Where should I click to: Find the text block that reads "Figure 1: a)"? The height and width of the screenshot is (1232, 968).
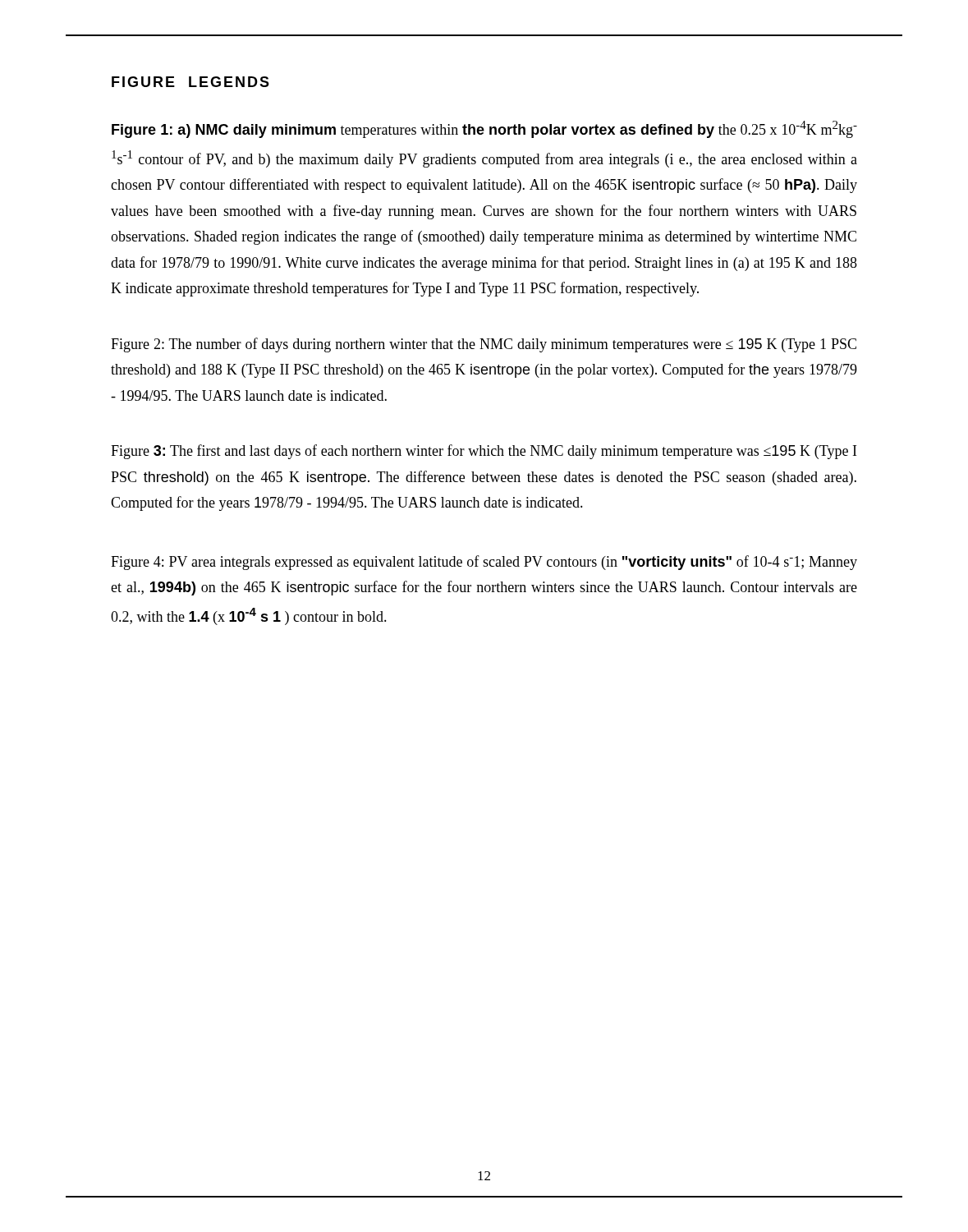(x=484, y=207)
